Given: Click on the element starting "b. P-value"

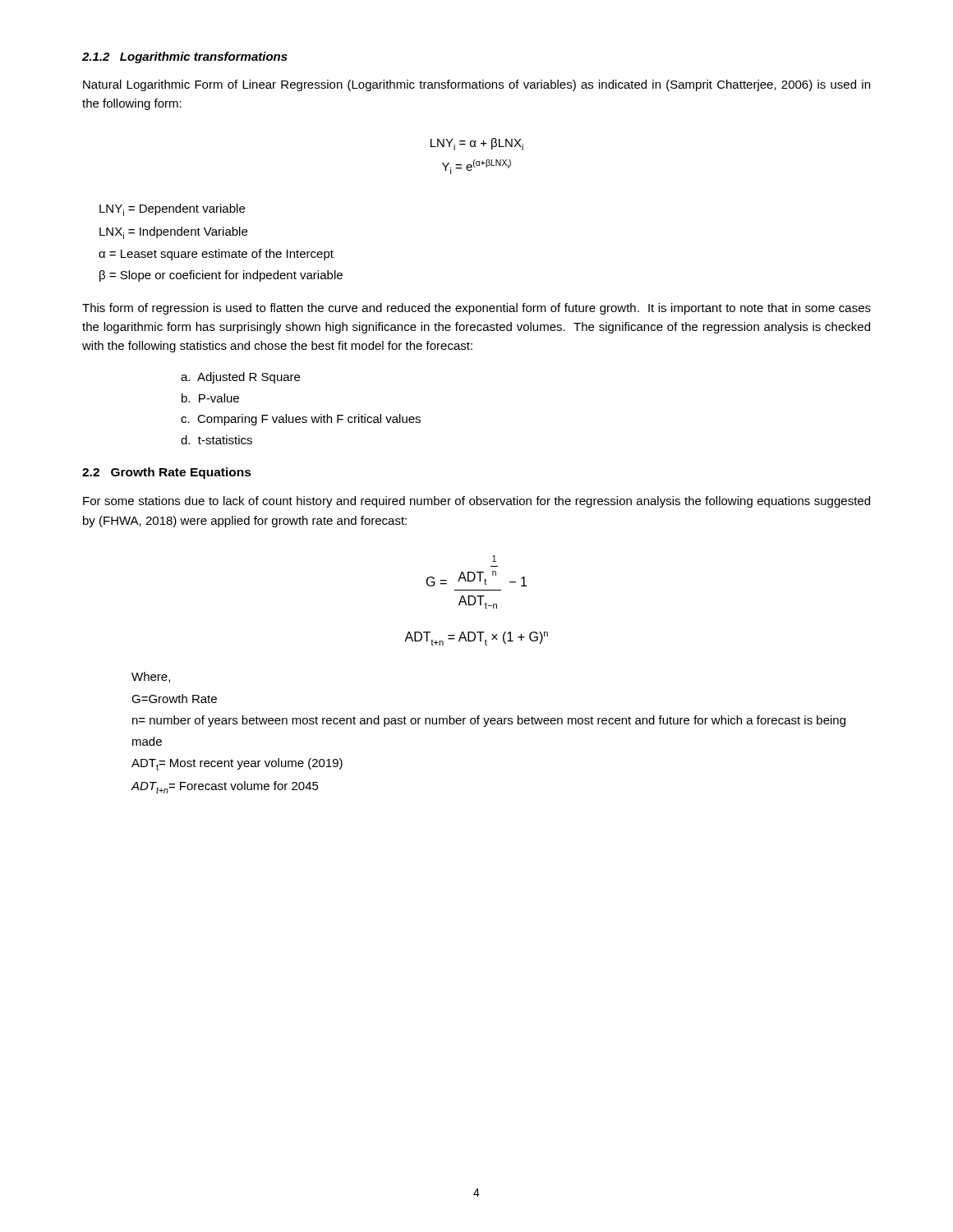Looking at the screenshot, I should 210,398.
